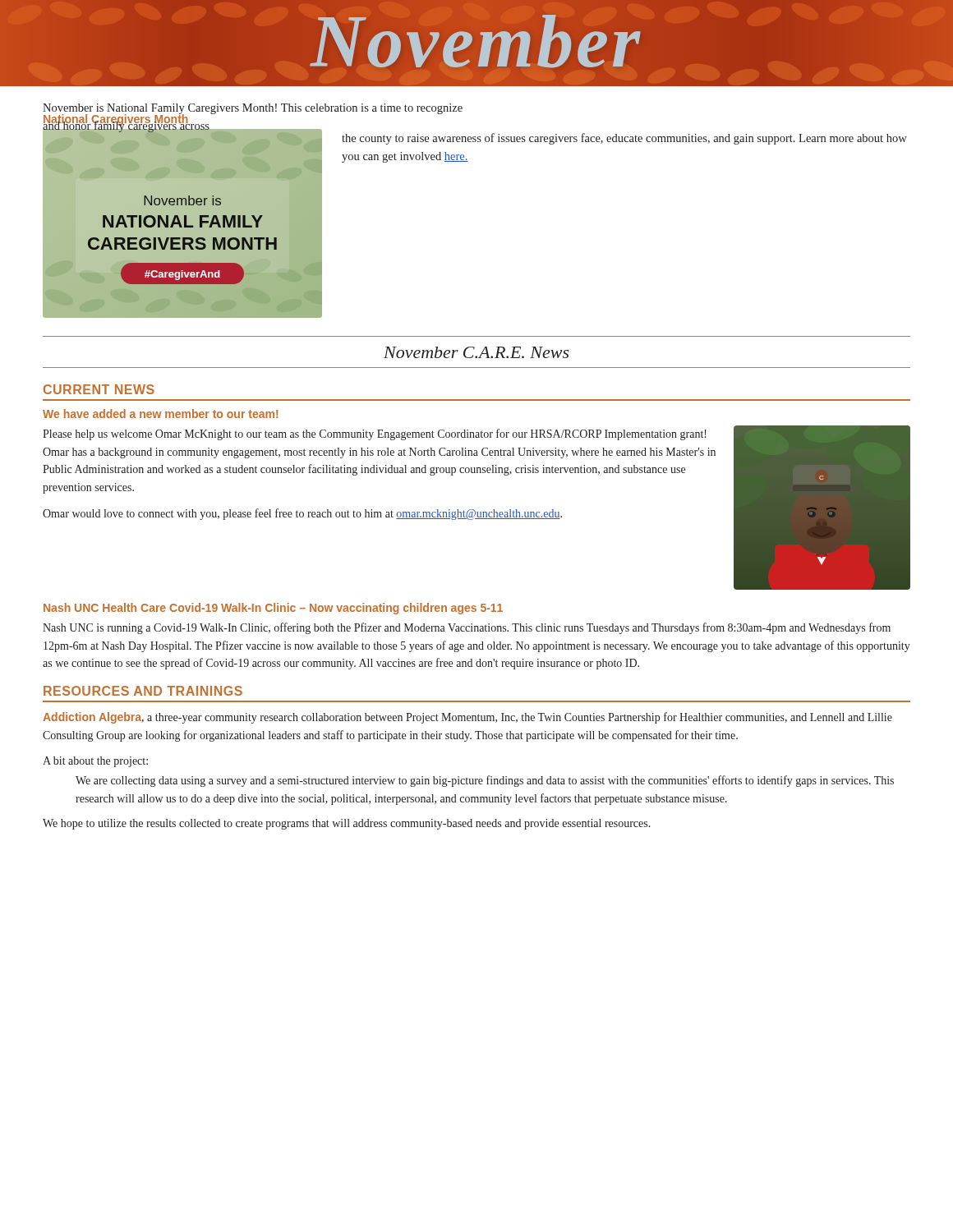The width and height of the screenshot is (953, 1232).
Task: Point to the block beginning "Please help us welcome Omar McKnight"
Action: click(x=380, y=474)
